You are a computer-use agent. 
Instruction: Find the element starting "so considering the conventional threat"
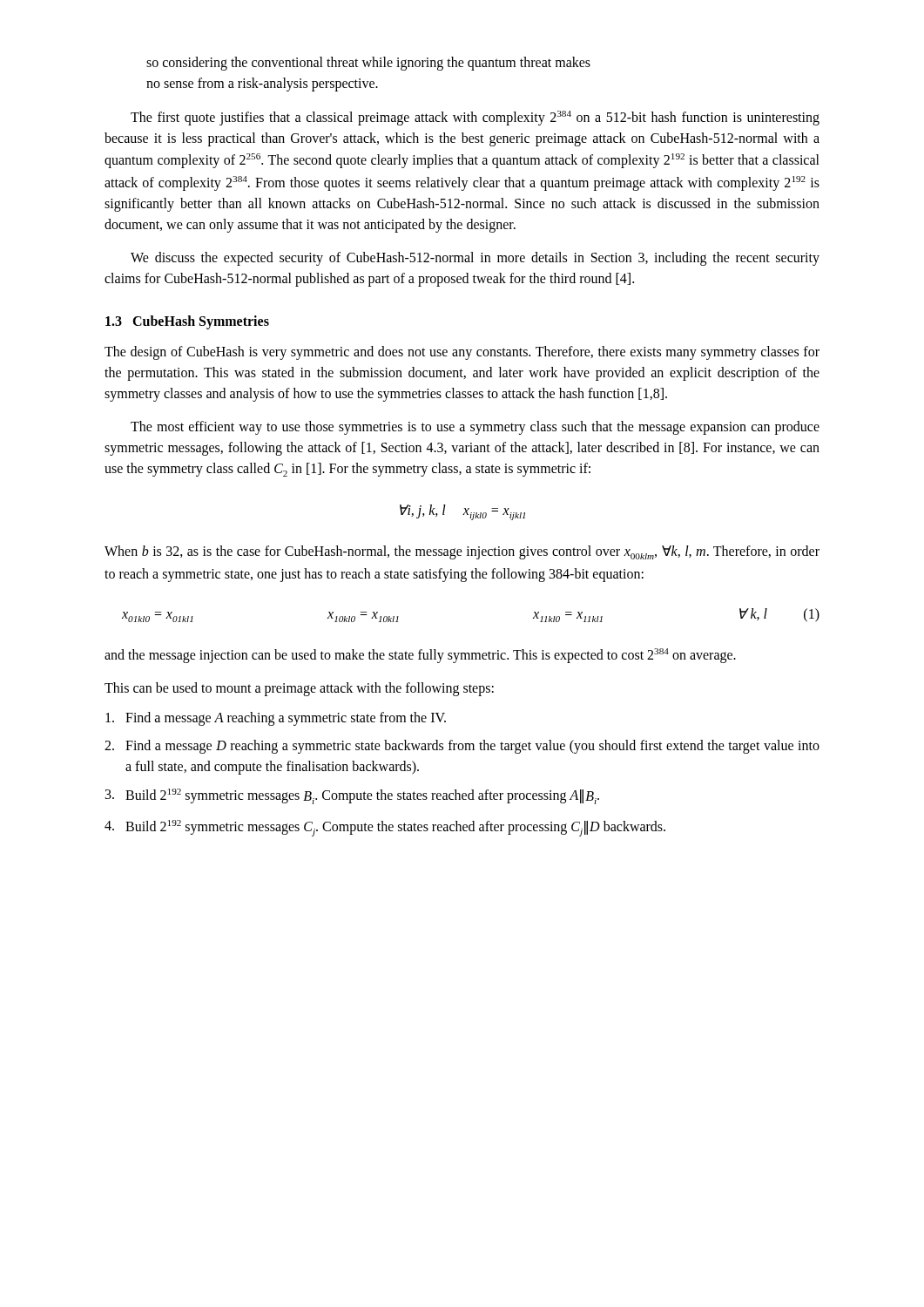point(368,73)
